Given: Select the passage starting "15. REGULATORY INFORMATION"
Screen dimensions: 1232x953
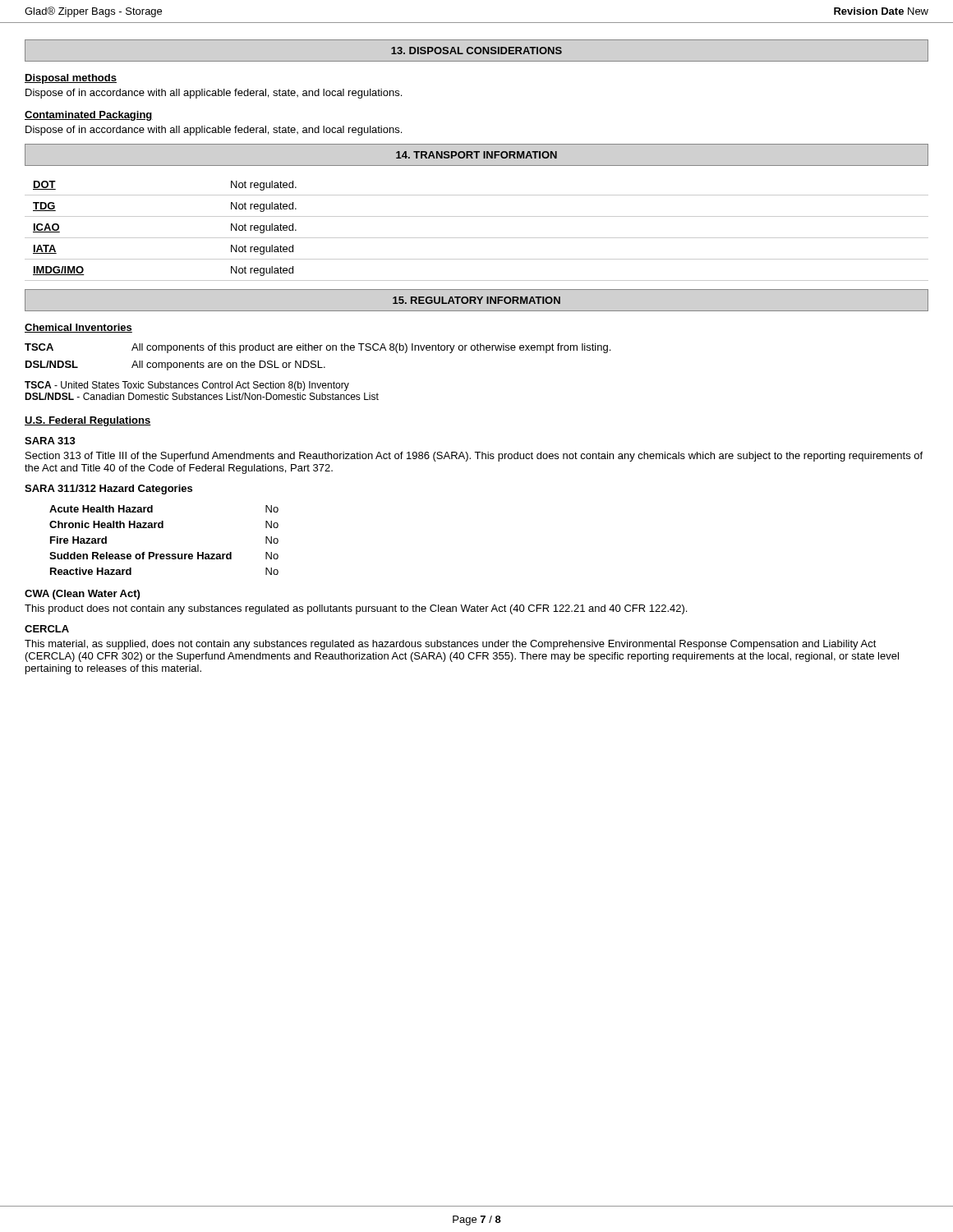Looking at the screenshot, I should 476,300.
